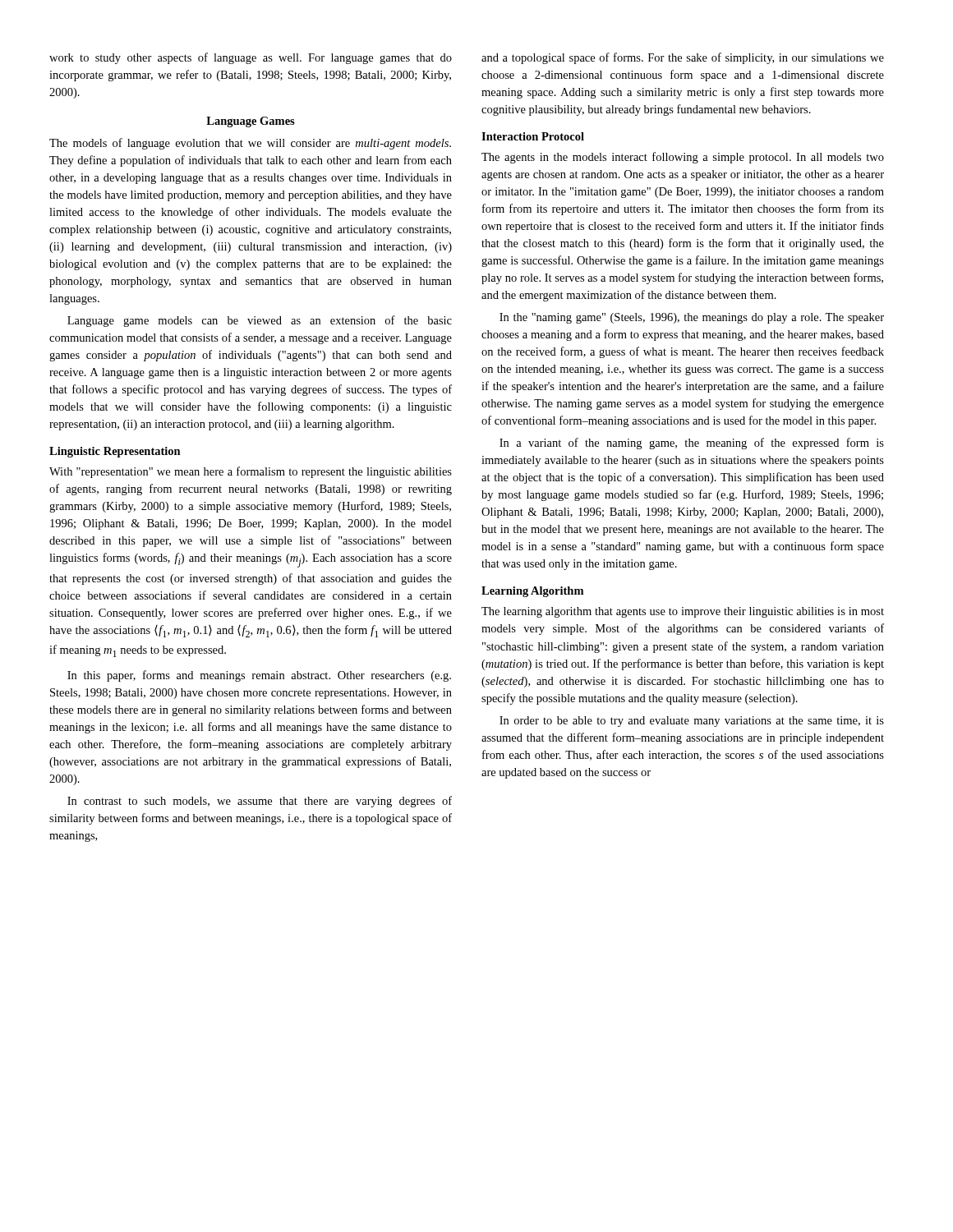Point to the region starting "With "representation" we mean"

(251, 472)
